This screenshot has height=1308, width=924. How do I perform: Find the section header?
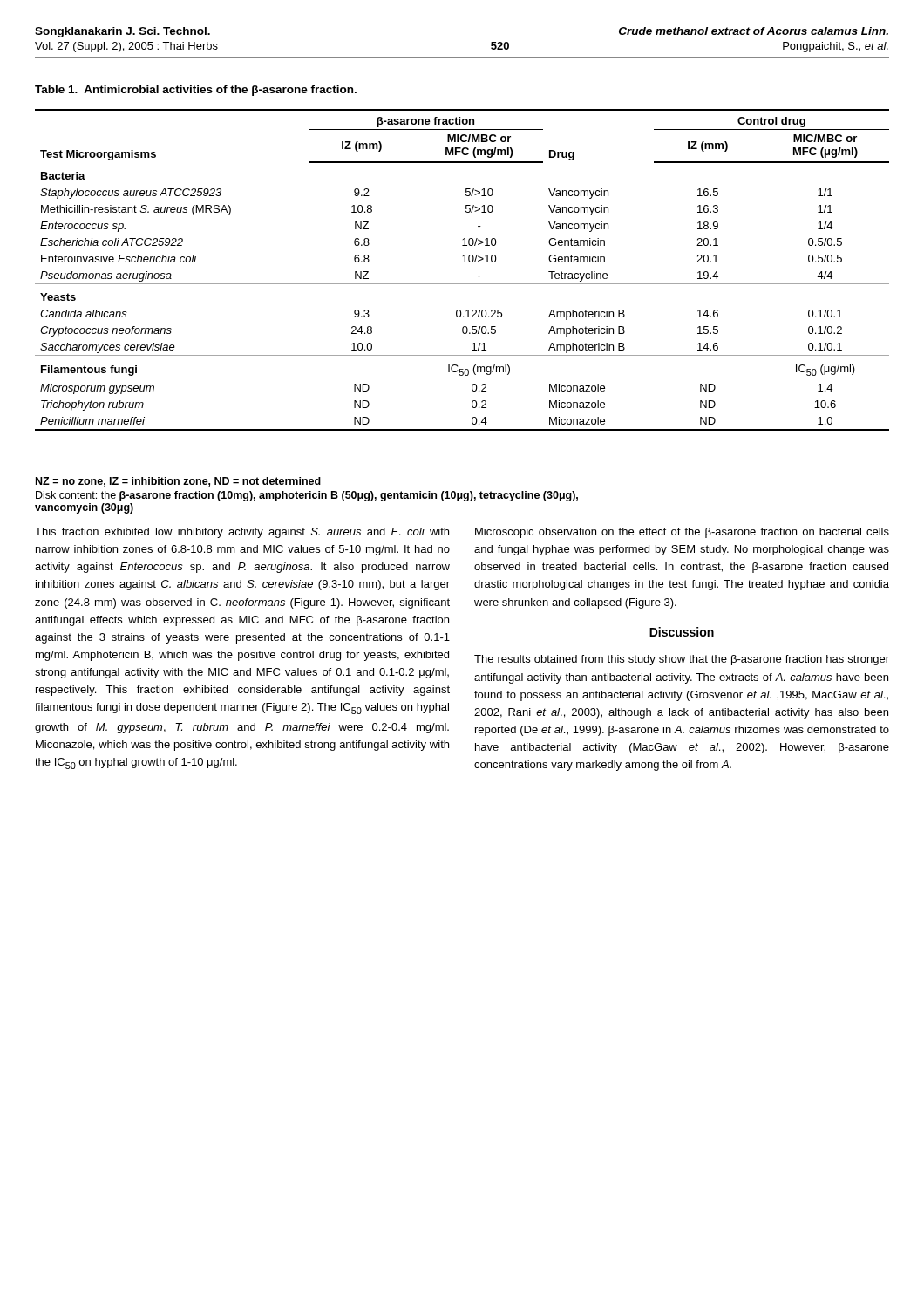tap(682, 632)
